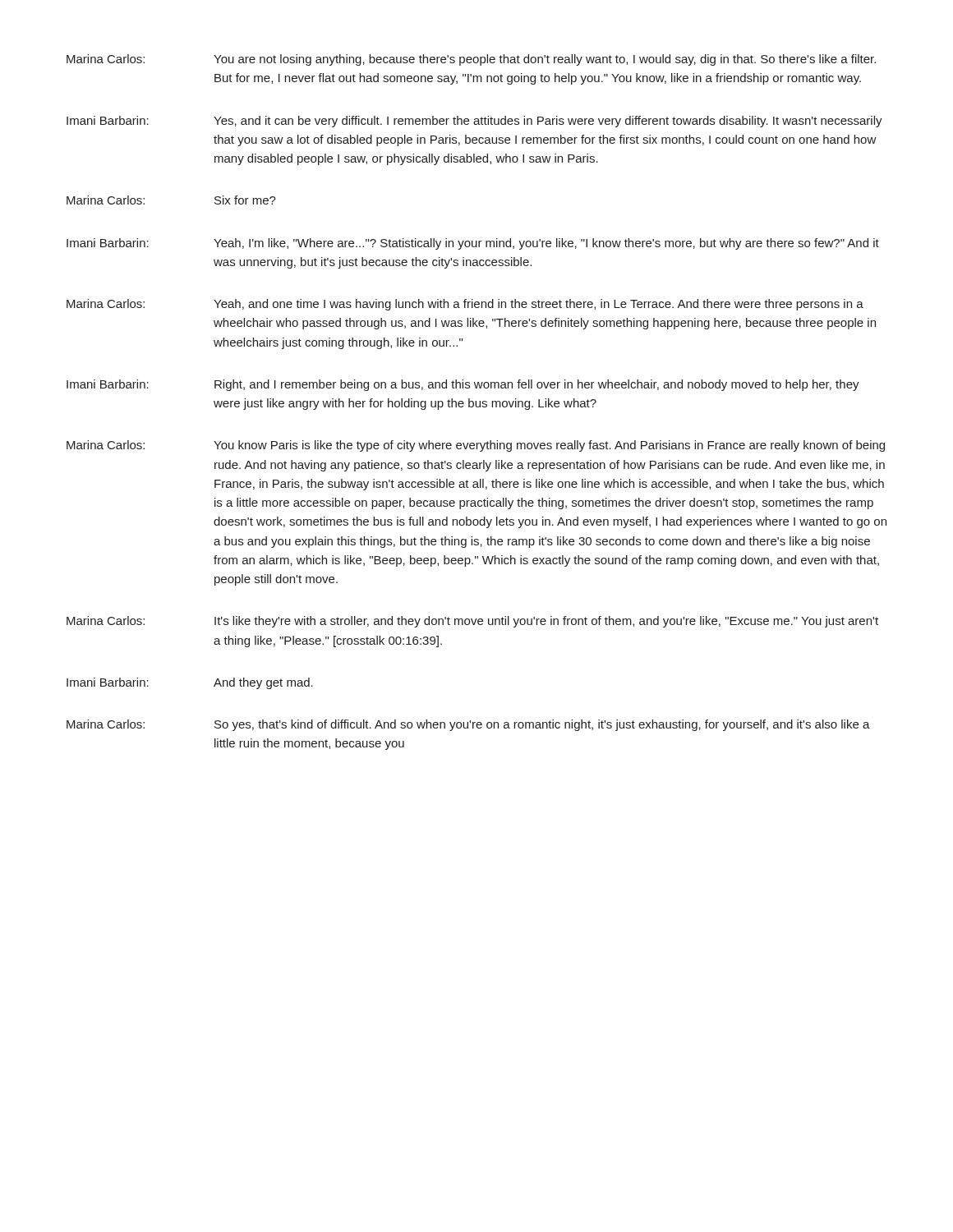Viewport: 953px width, 1232px height.
Task: Find the list item that says "Marina Carlos: You are not"
Action: [x=476, y=68]
